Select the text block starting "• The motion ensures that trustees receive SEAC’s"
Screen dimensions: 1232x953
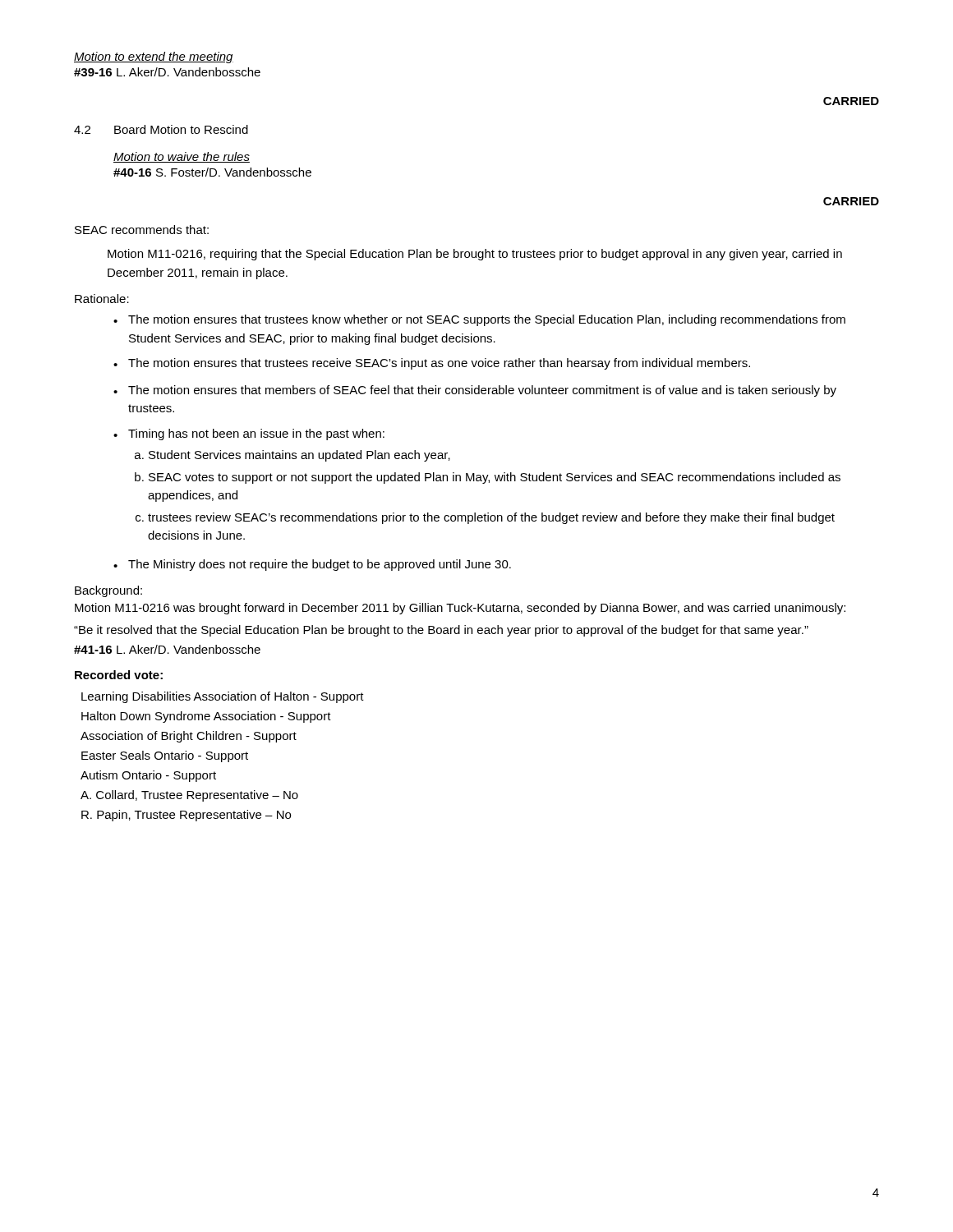432,364
